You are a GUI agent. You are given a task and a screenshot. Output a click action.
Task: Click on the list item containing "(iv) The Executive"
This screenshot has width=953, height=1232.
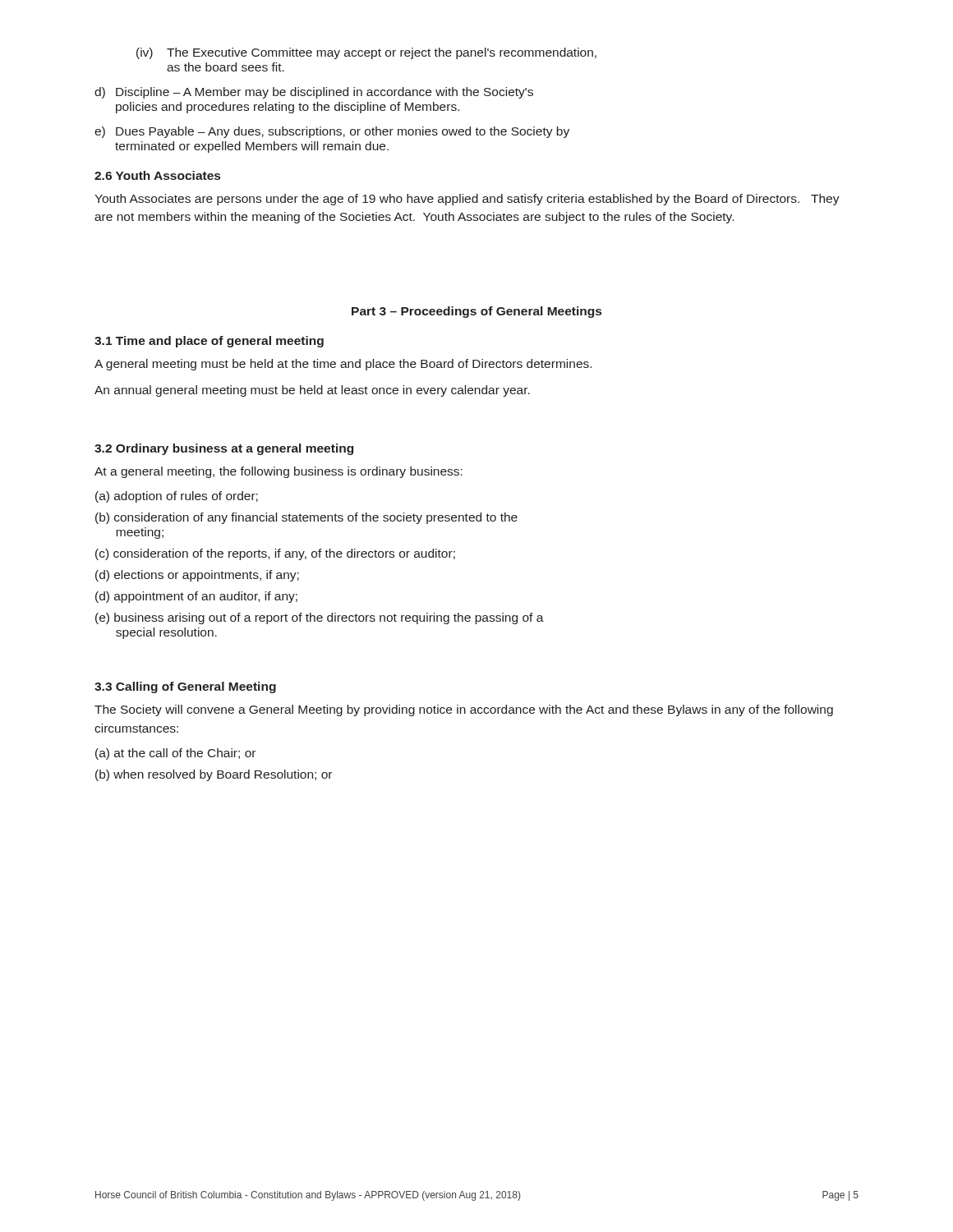(x=366, y=60)
